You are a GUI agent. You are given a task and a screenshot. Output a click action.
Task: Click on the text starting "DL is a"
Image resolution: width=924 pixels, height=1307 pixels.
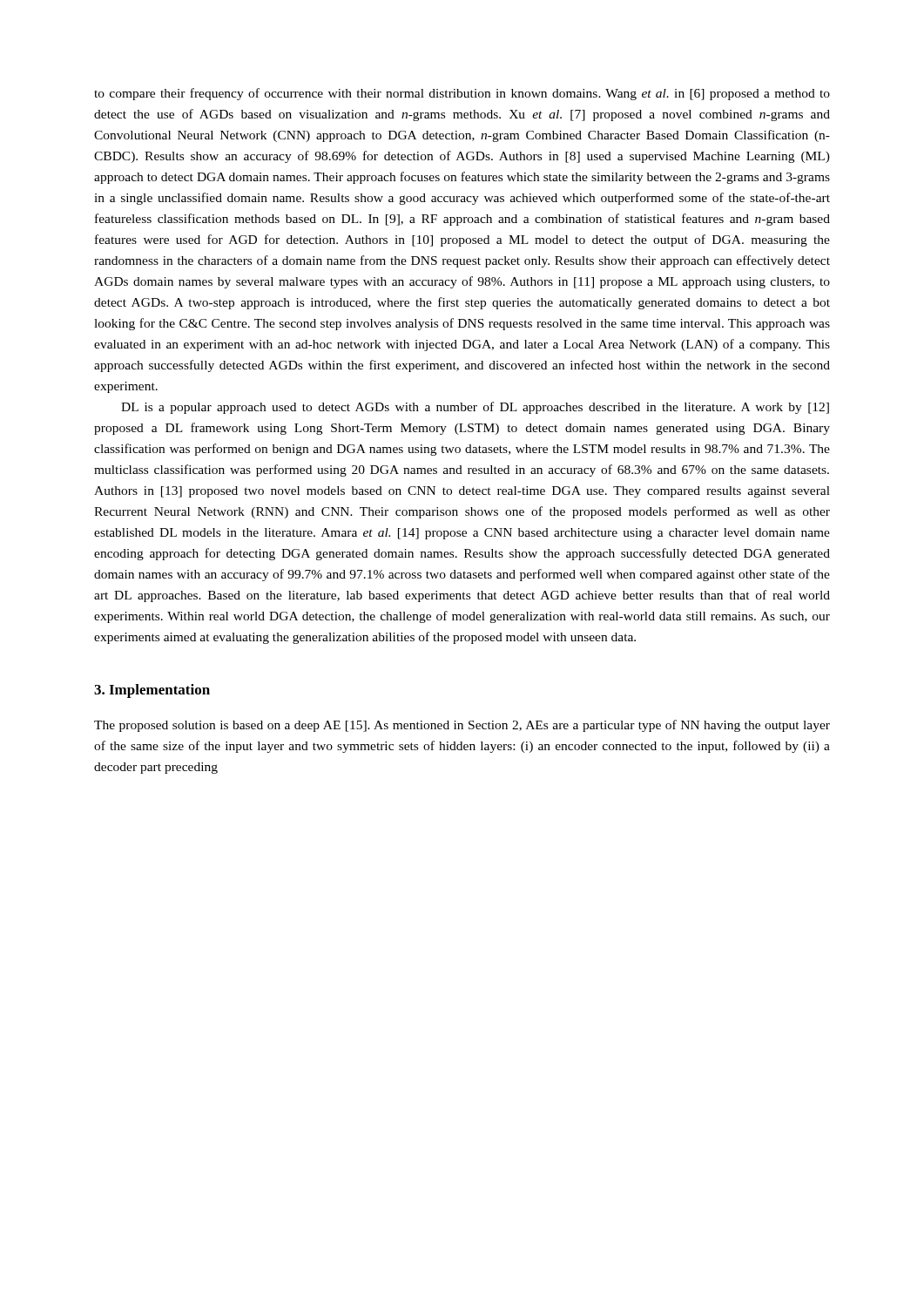point(462,522)
